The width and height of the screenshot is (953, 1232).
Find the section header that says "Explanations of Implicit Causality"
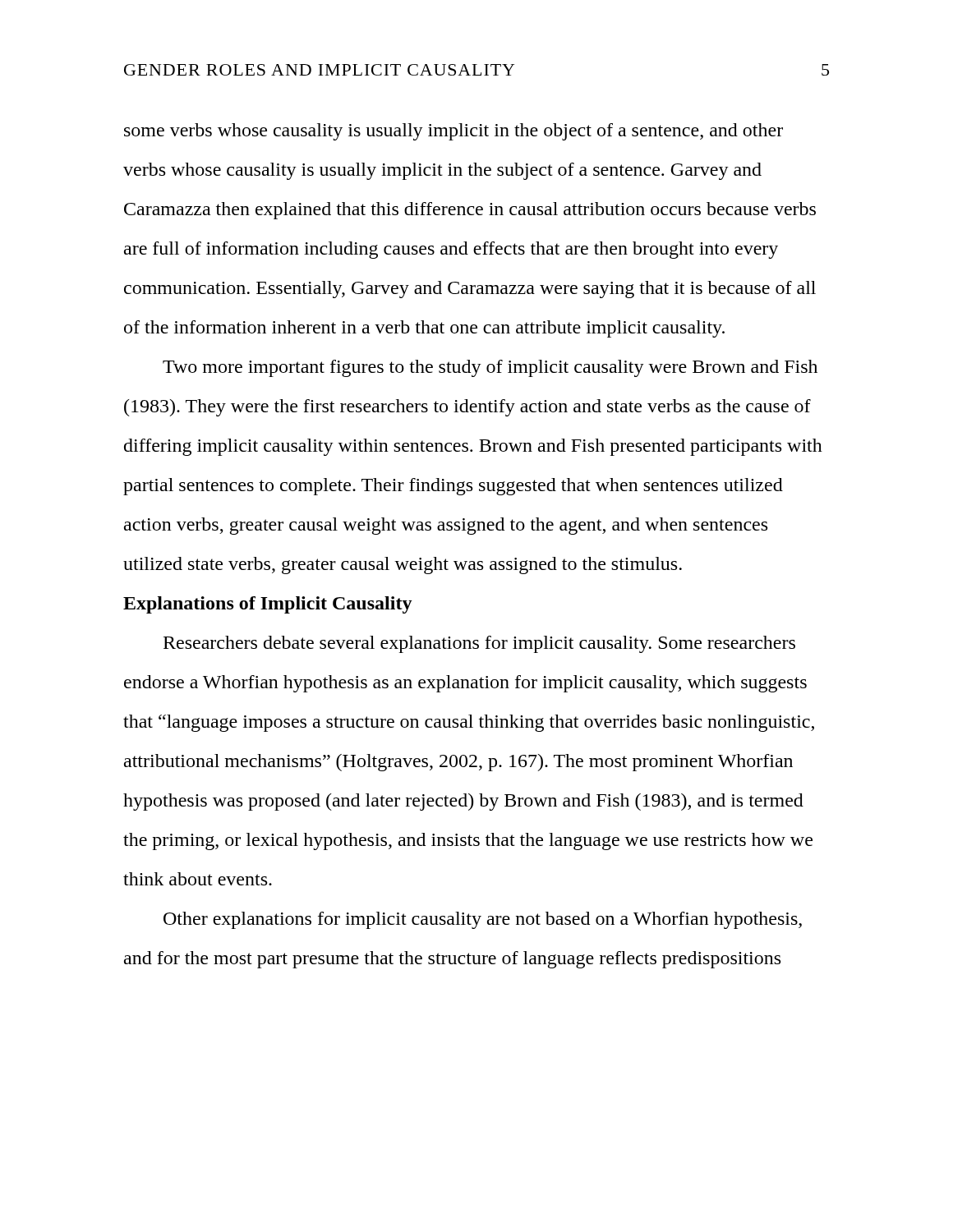point(268,603)
